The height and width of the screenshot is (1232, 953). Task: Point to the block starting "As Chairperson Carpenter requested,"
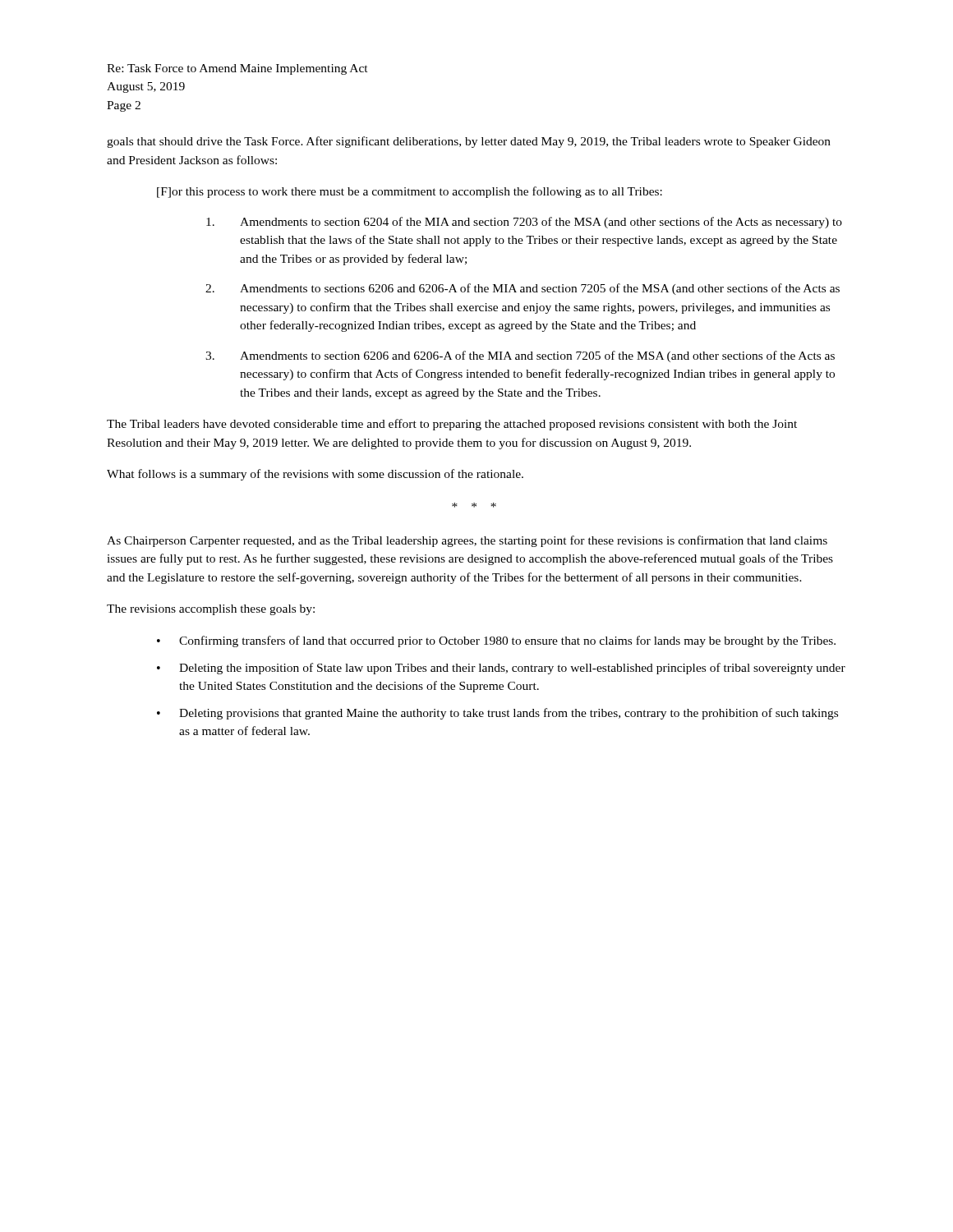click(x=470, y=558)
